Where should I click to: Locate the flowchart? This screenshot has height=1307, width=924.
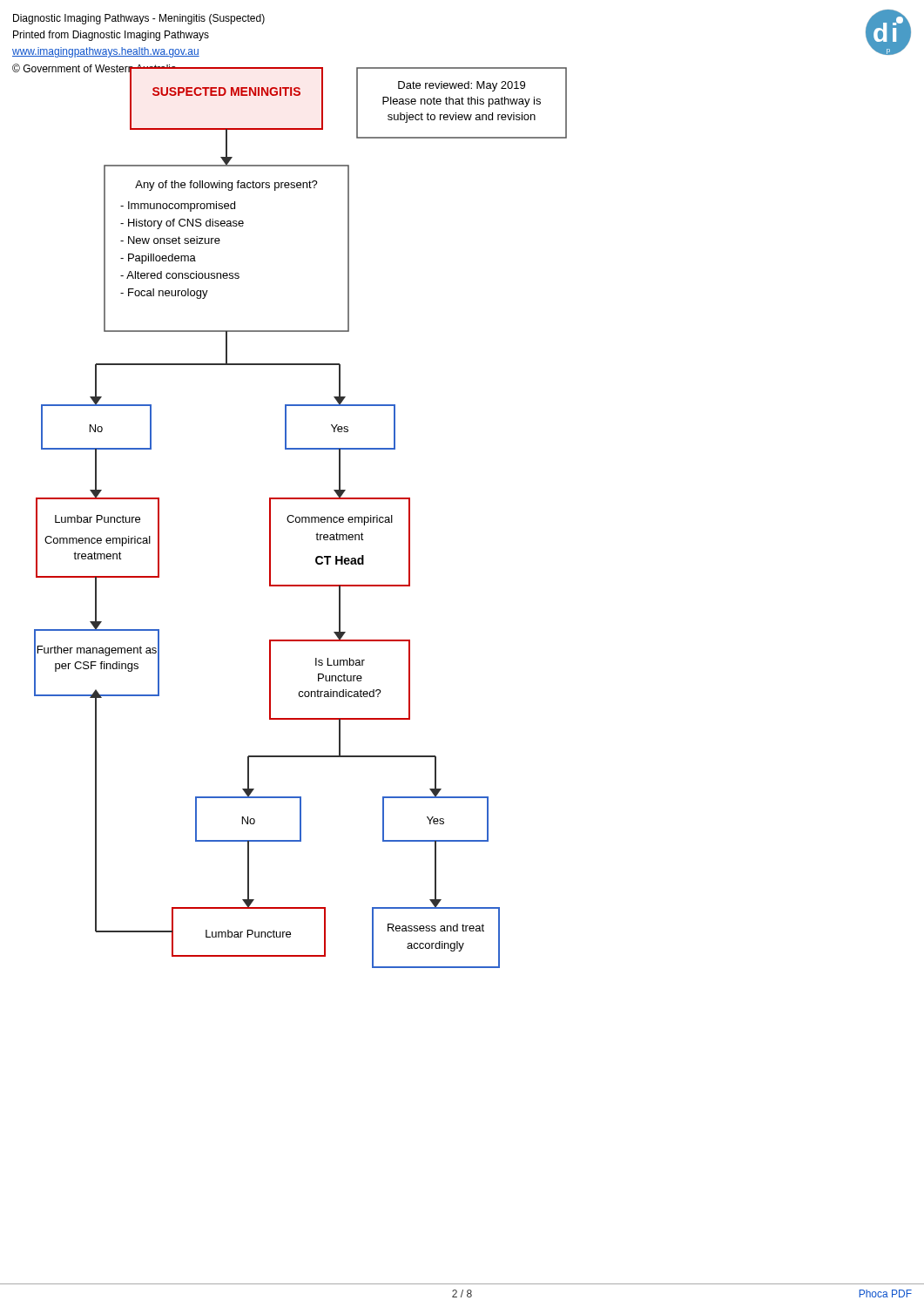tap(462, 669)
